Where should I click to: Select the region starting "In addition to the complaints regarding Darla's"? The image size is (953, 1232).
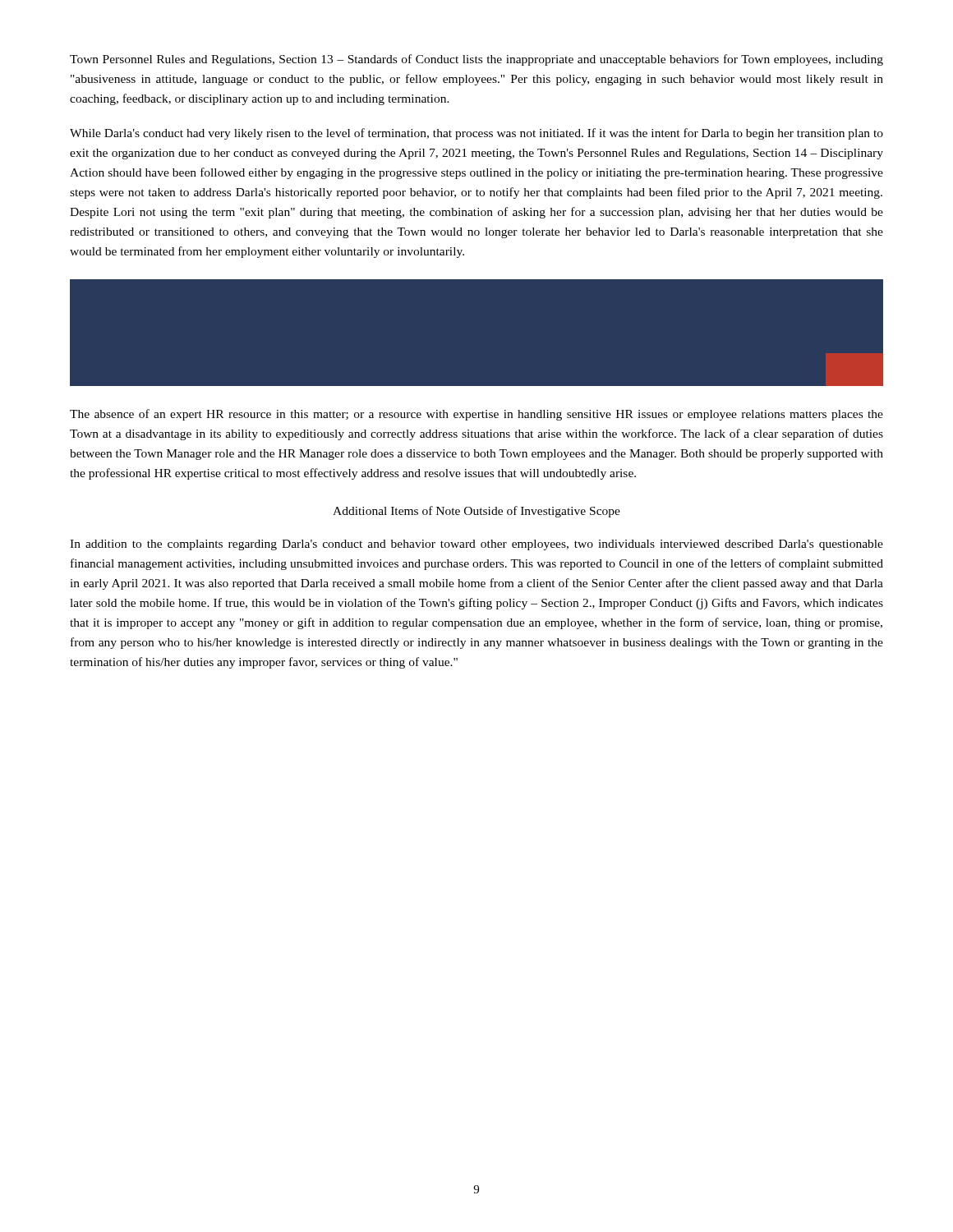click(476, 603)
